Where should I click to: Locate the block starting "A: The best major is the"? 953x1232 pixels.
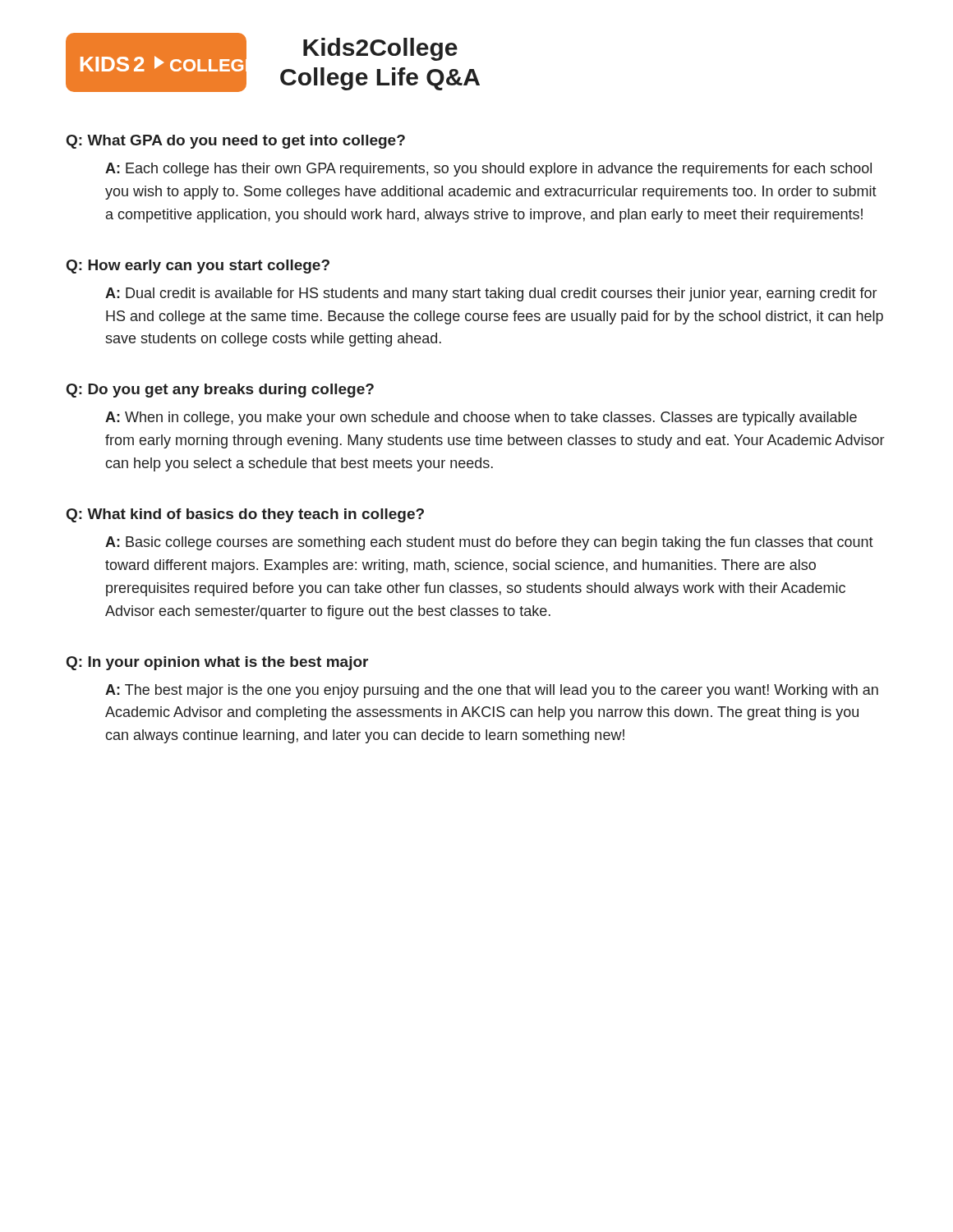tap(492, 713)
